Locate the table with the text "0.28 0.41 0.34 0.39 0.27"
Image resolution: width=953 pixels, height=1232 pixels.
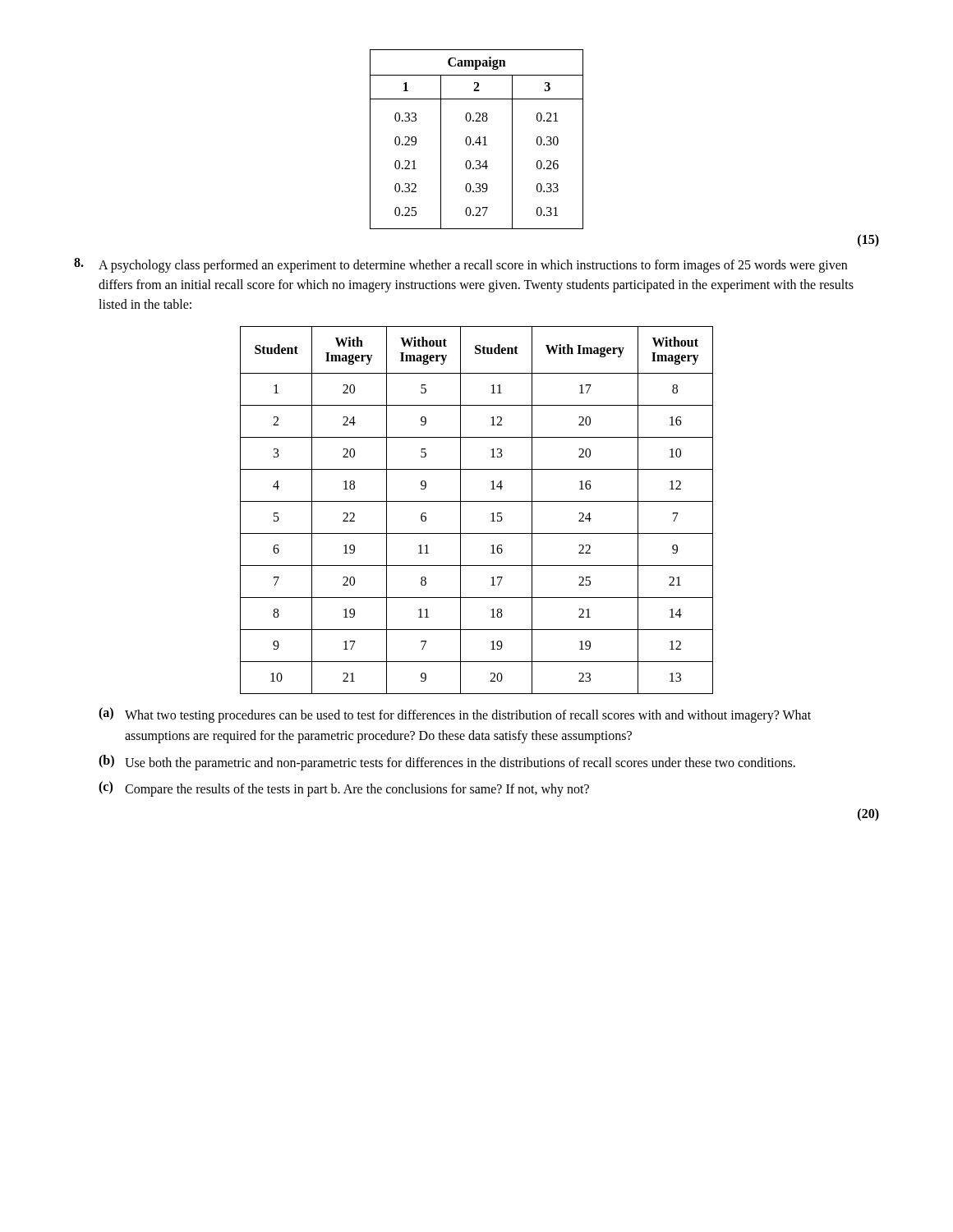click(476, 139)
